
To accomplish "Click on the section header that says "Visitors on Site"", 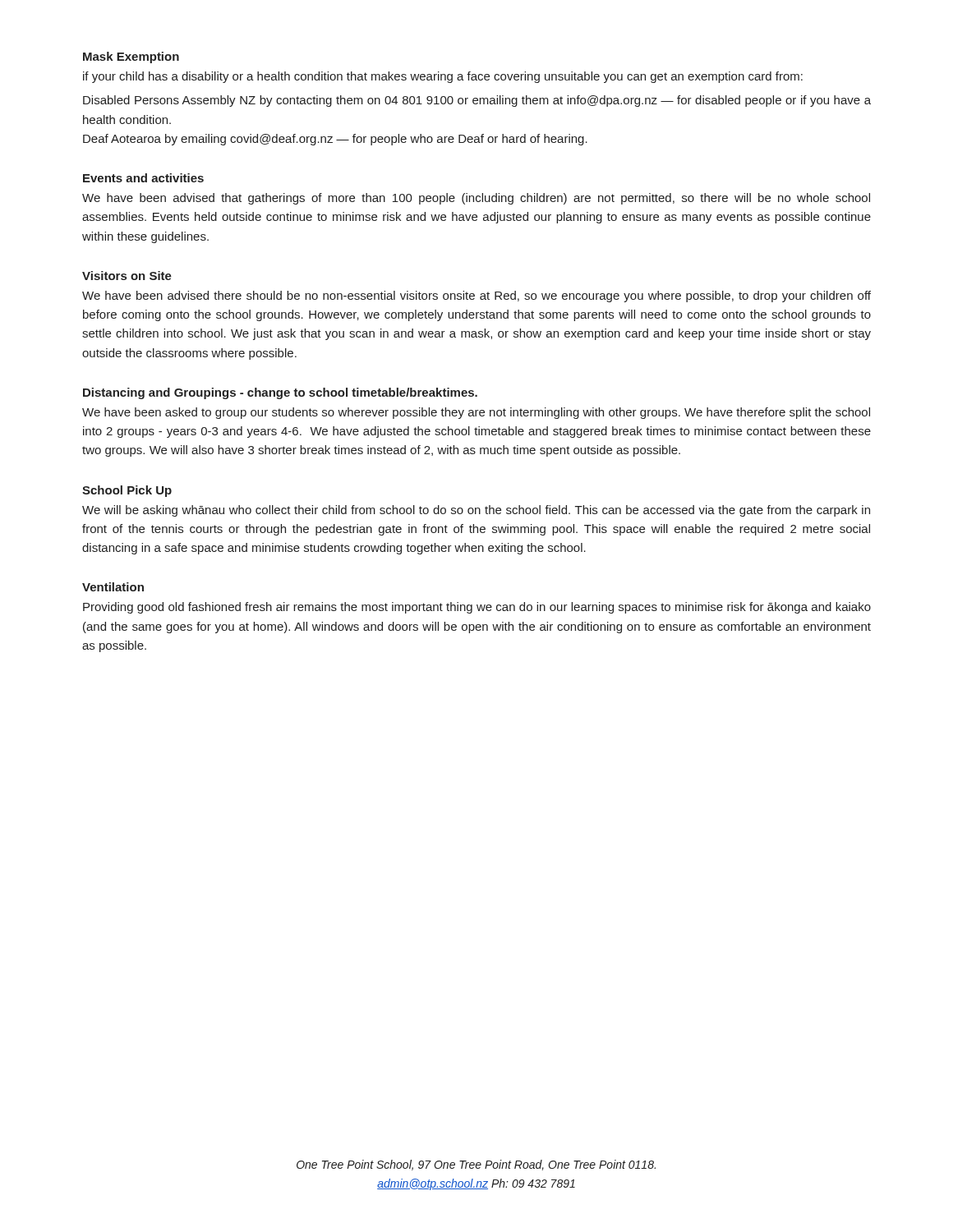I will click(127, 275).
